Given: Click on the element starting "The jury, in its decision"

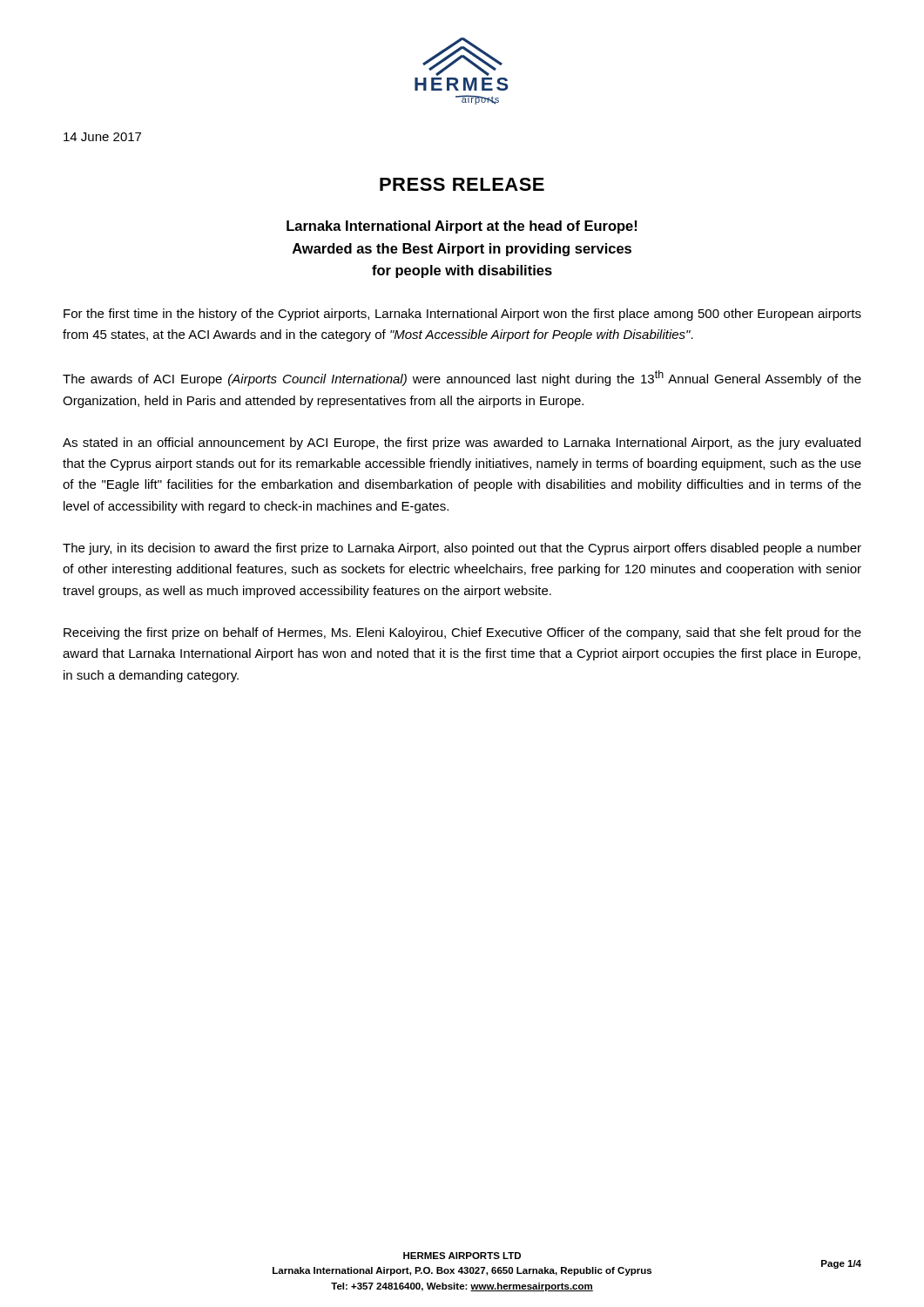Looking at the screenshot, I should point(462,569).
